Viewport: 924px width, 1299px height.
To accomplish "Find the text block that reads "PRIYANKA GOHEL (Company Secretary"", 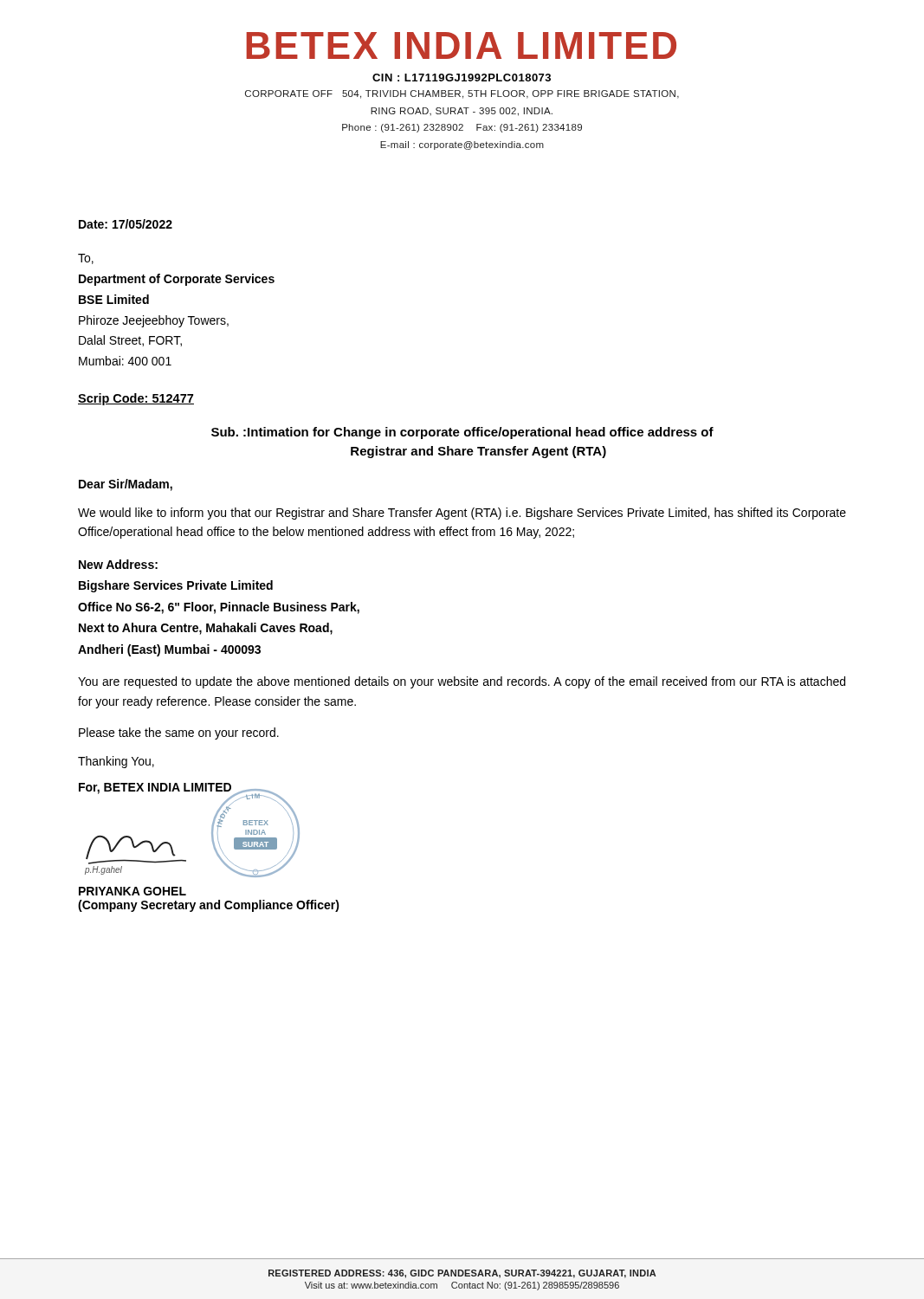I will click(209, 898).
